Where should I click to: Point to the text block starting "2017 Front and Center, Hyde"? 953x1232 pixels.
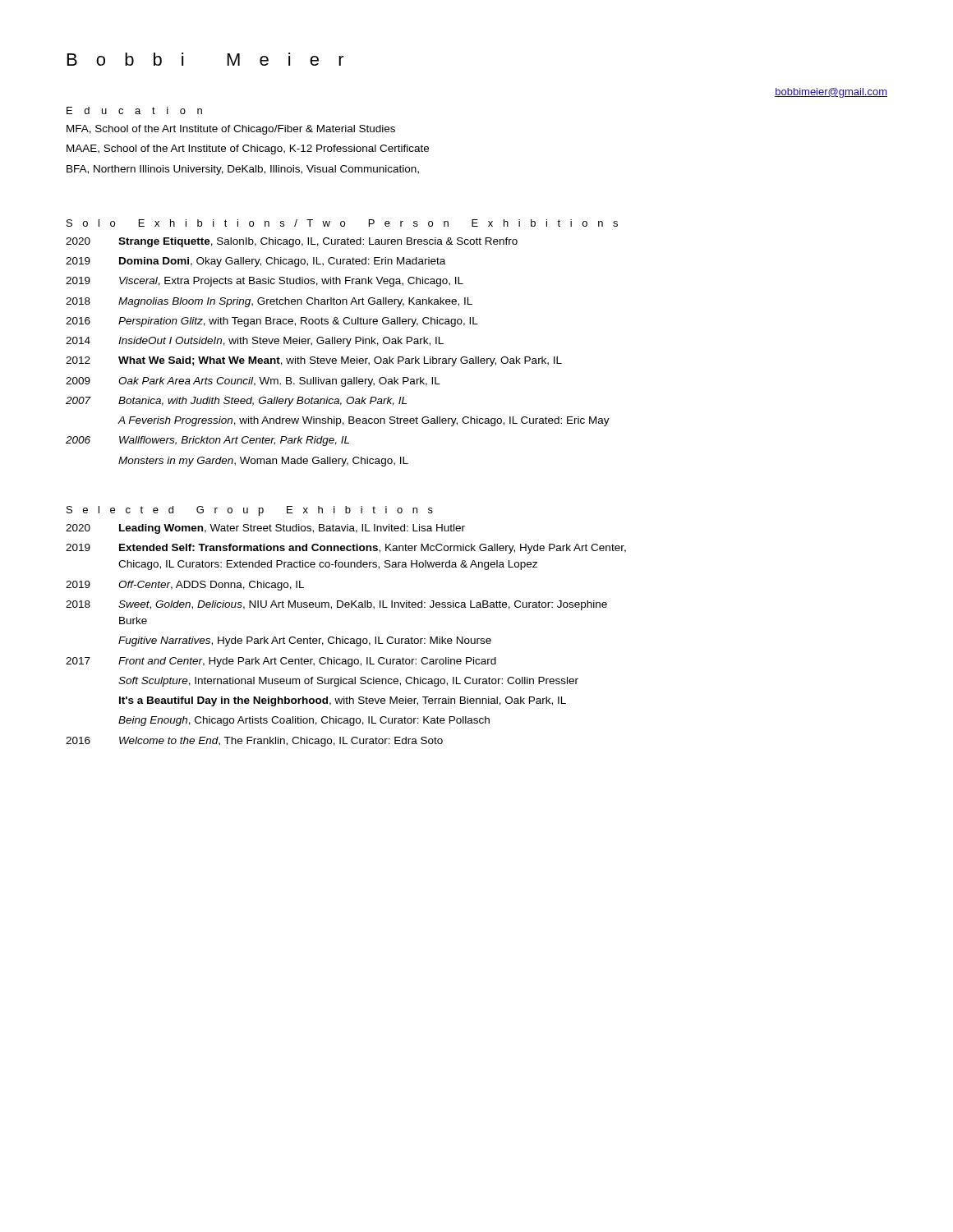[x=476, y=661]
